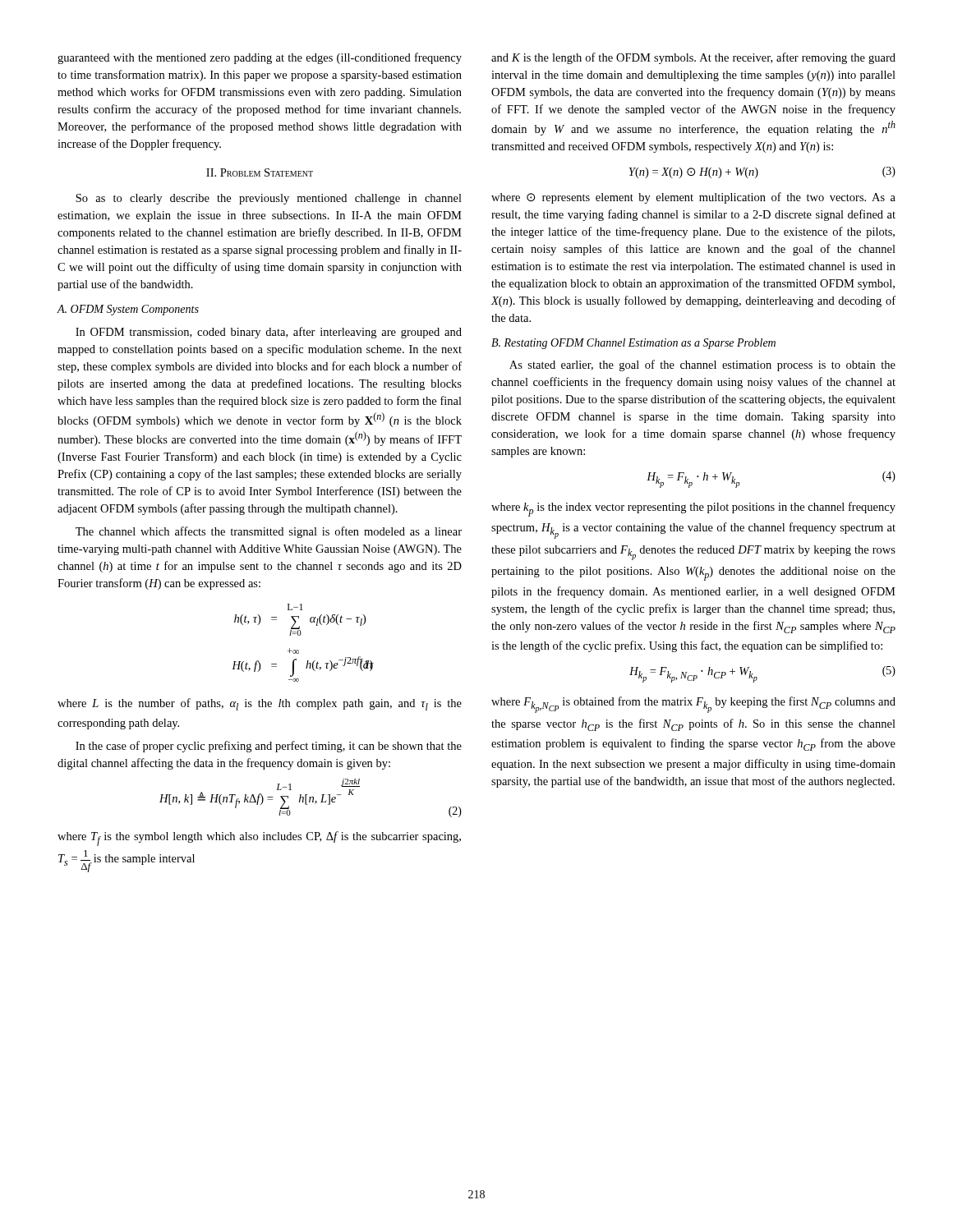Locate the section header that opens with "B. Restating OFDM Channel Estimation as a Sparse"
953x1232 pixels.
693,343
